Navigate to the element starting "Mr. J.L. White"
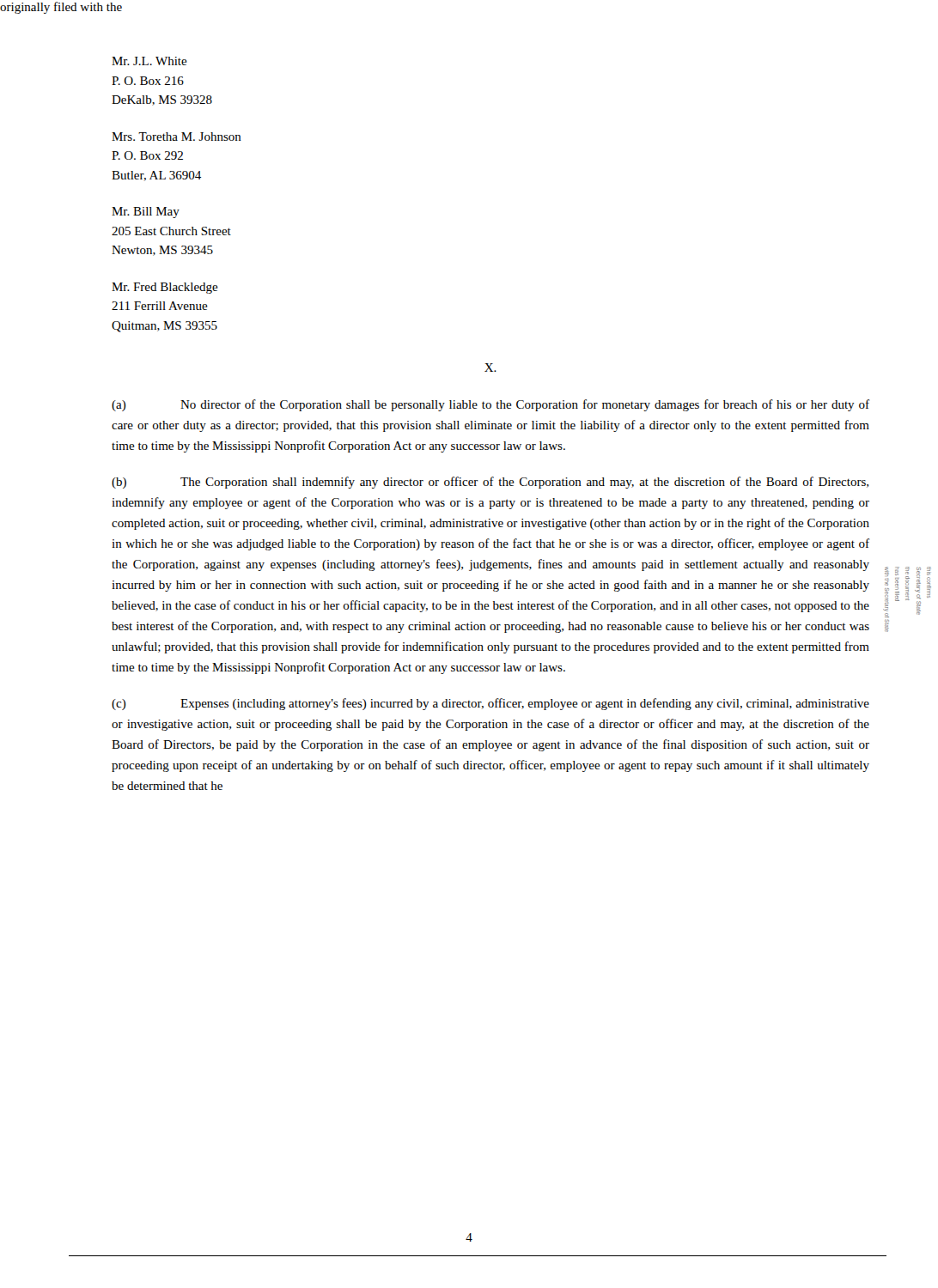The image size is (938, 1288). [x=162, y=80]
